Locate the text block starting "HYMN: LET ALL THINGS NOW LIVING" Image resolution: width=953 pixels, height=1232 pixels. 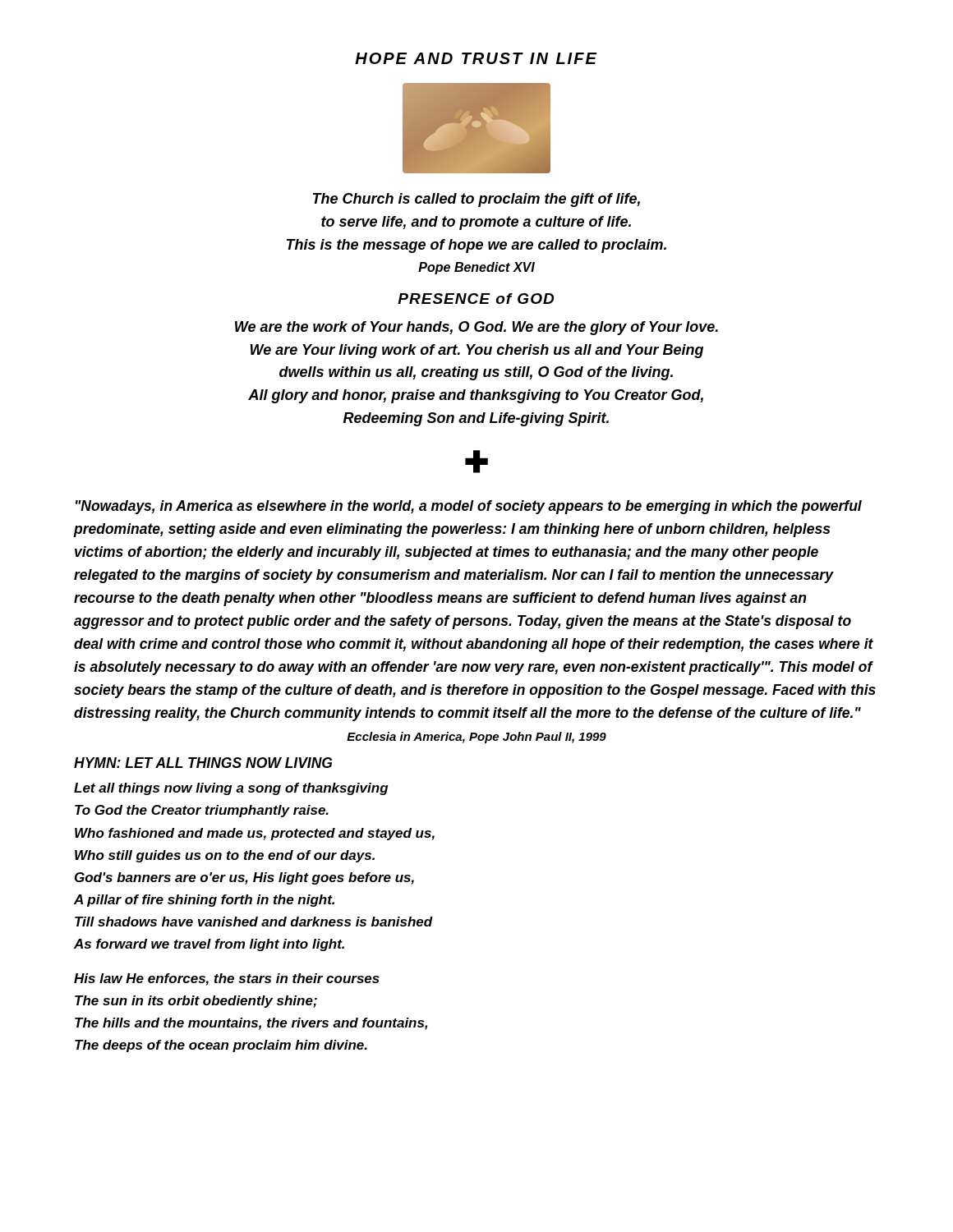tap(203, 763)
